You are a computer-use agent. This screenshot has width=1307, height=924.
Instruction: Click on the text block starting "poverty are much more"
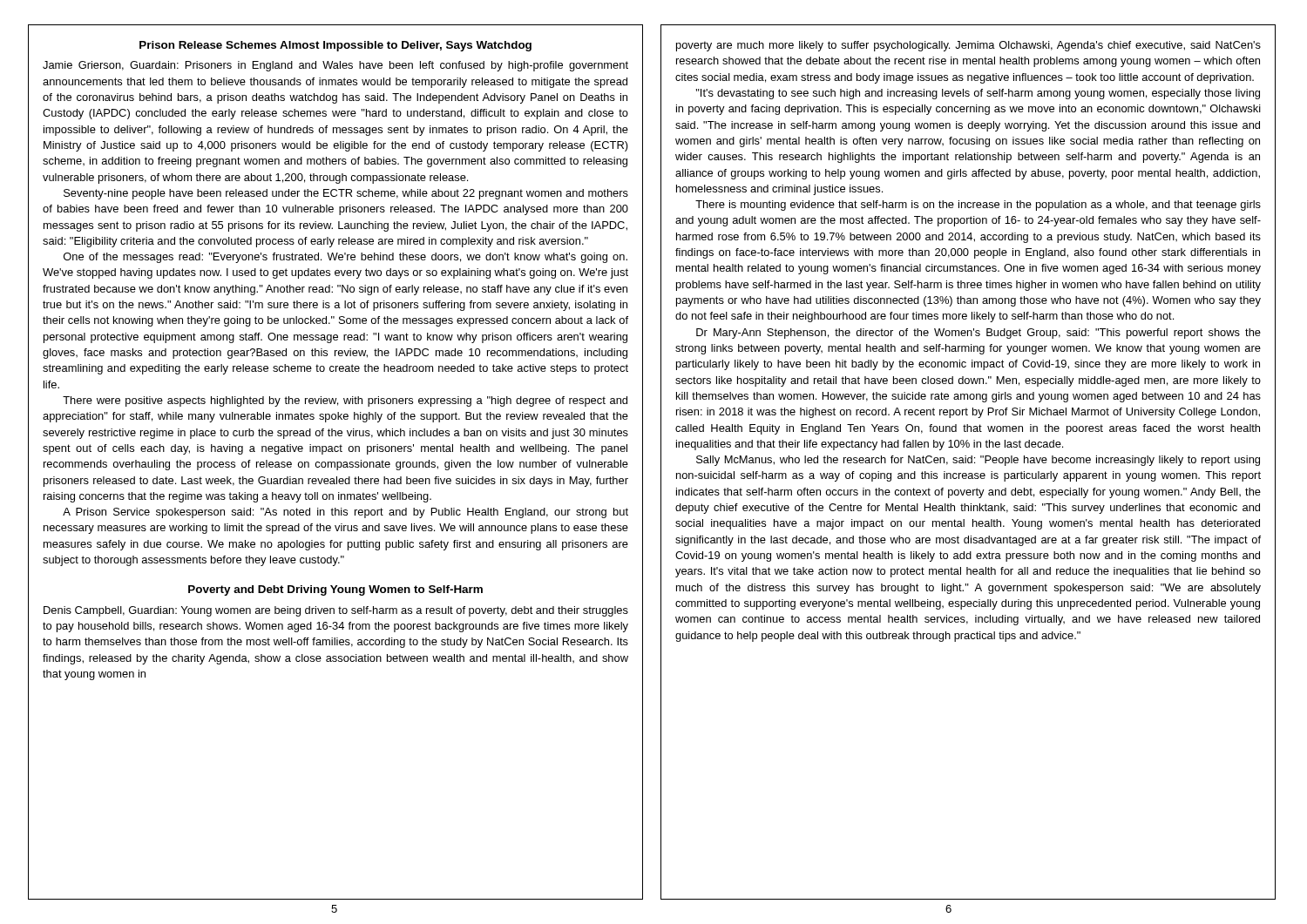968,340
